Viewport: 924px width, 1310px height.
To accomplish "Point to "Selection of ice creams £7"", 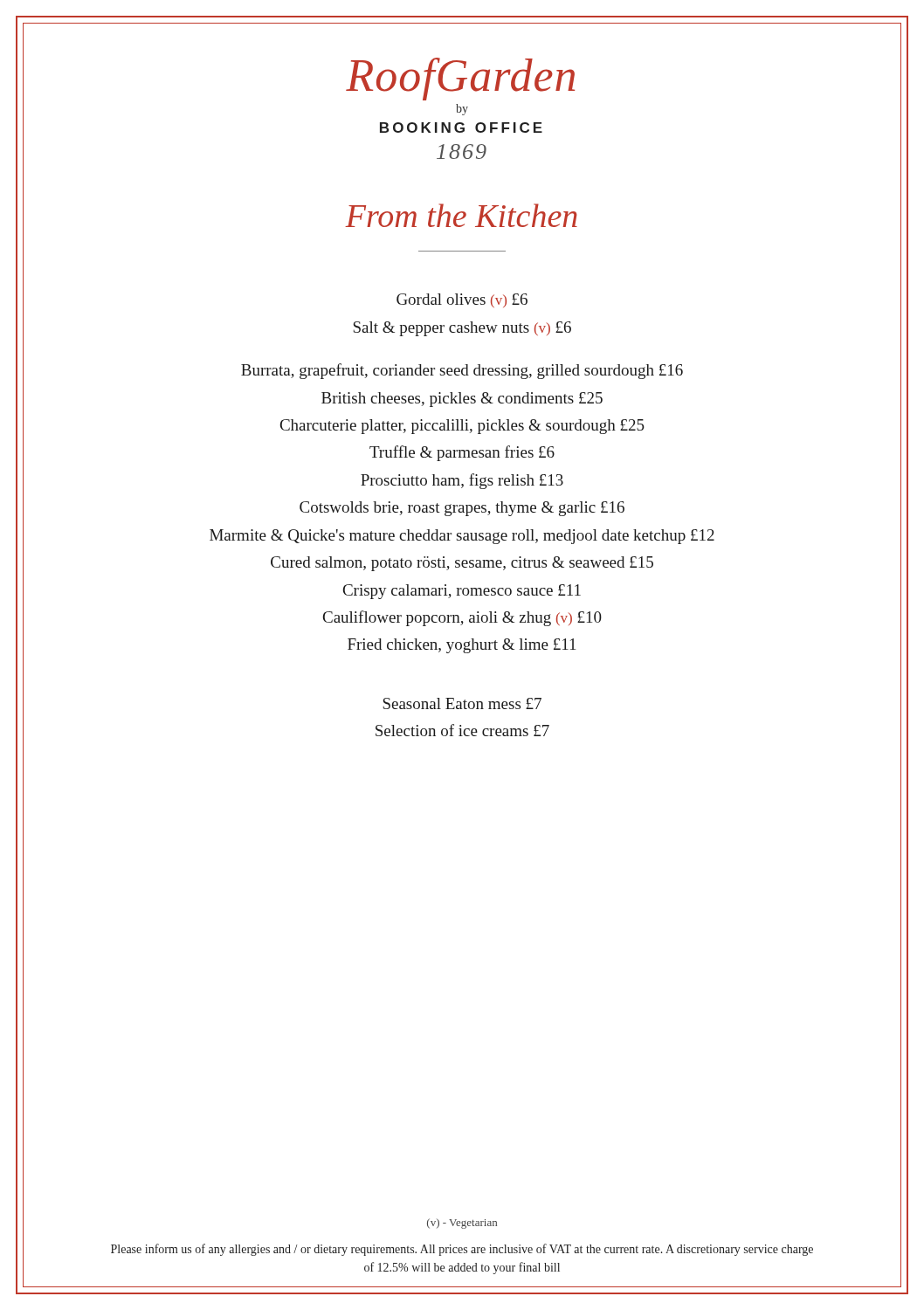I will 462,731.
